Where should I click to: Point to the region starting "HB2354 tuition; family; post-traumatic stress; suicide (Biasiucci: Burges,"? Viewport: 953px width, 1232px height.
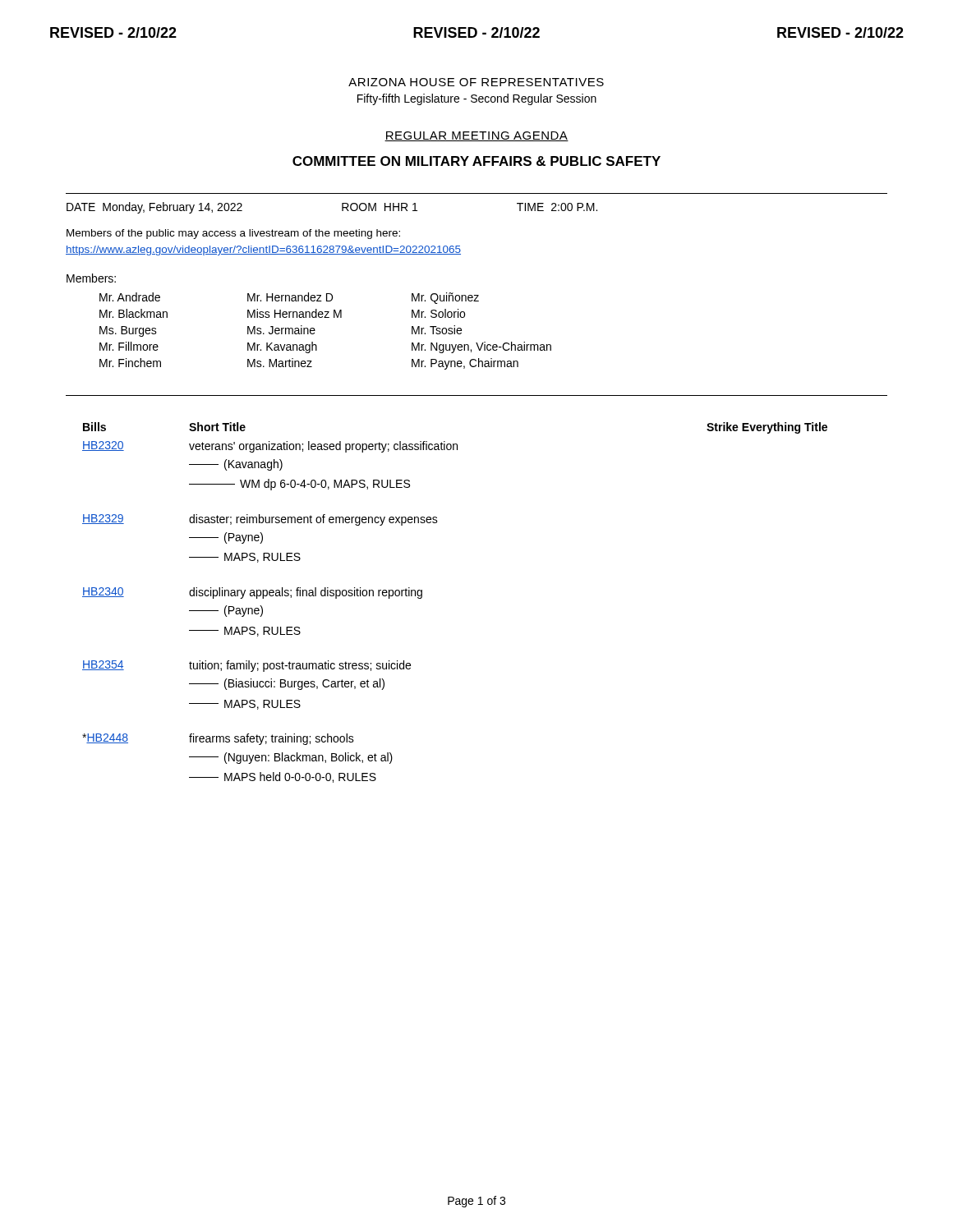pyautogui.click(x=246, y=666)
